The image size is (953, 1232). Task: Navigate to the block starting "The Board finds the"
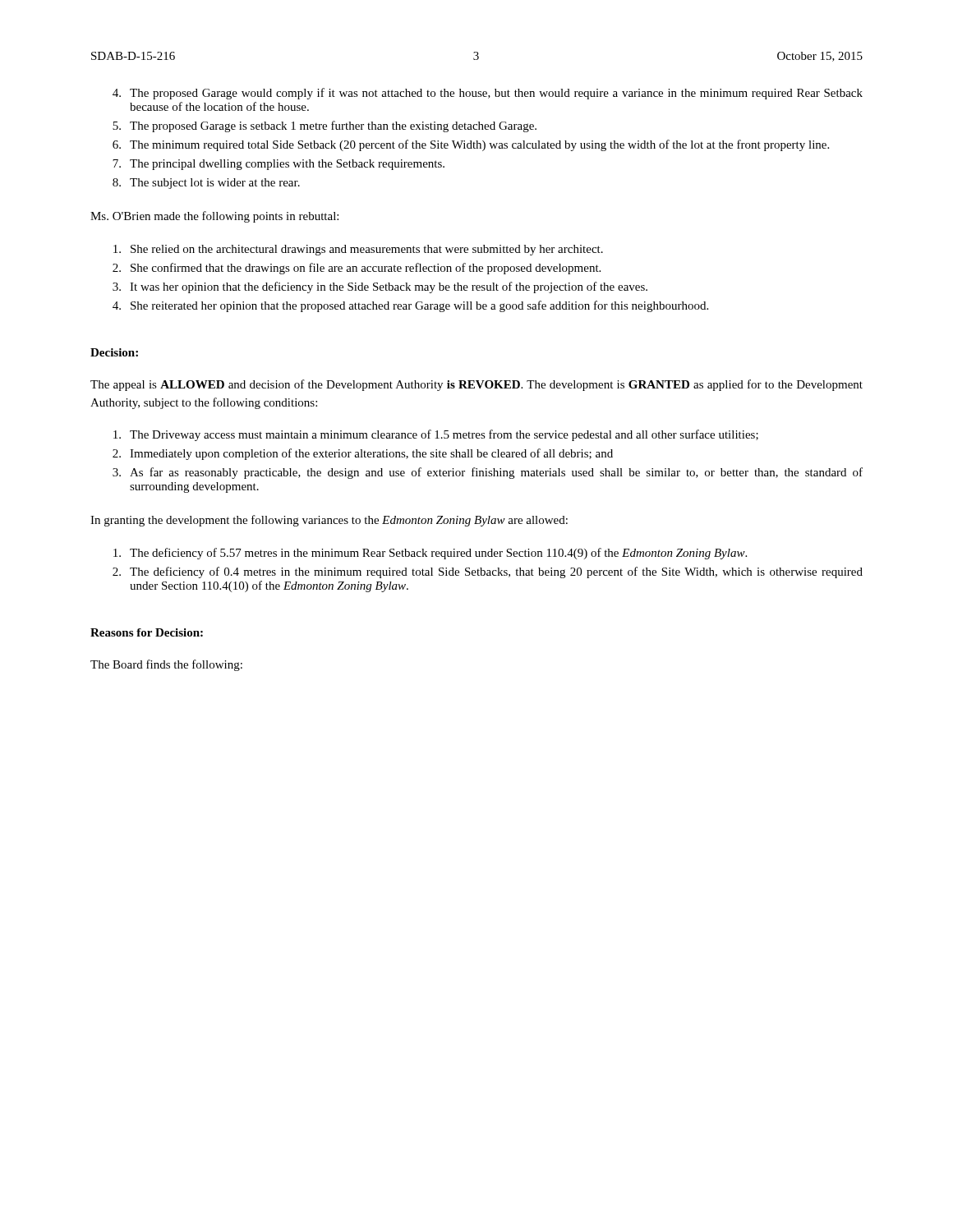tap(167, 664)
